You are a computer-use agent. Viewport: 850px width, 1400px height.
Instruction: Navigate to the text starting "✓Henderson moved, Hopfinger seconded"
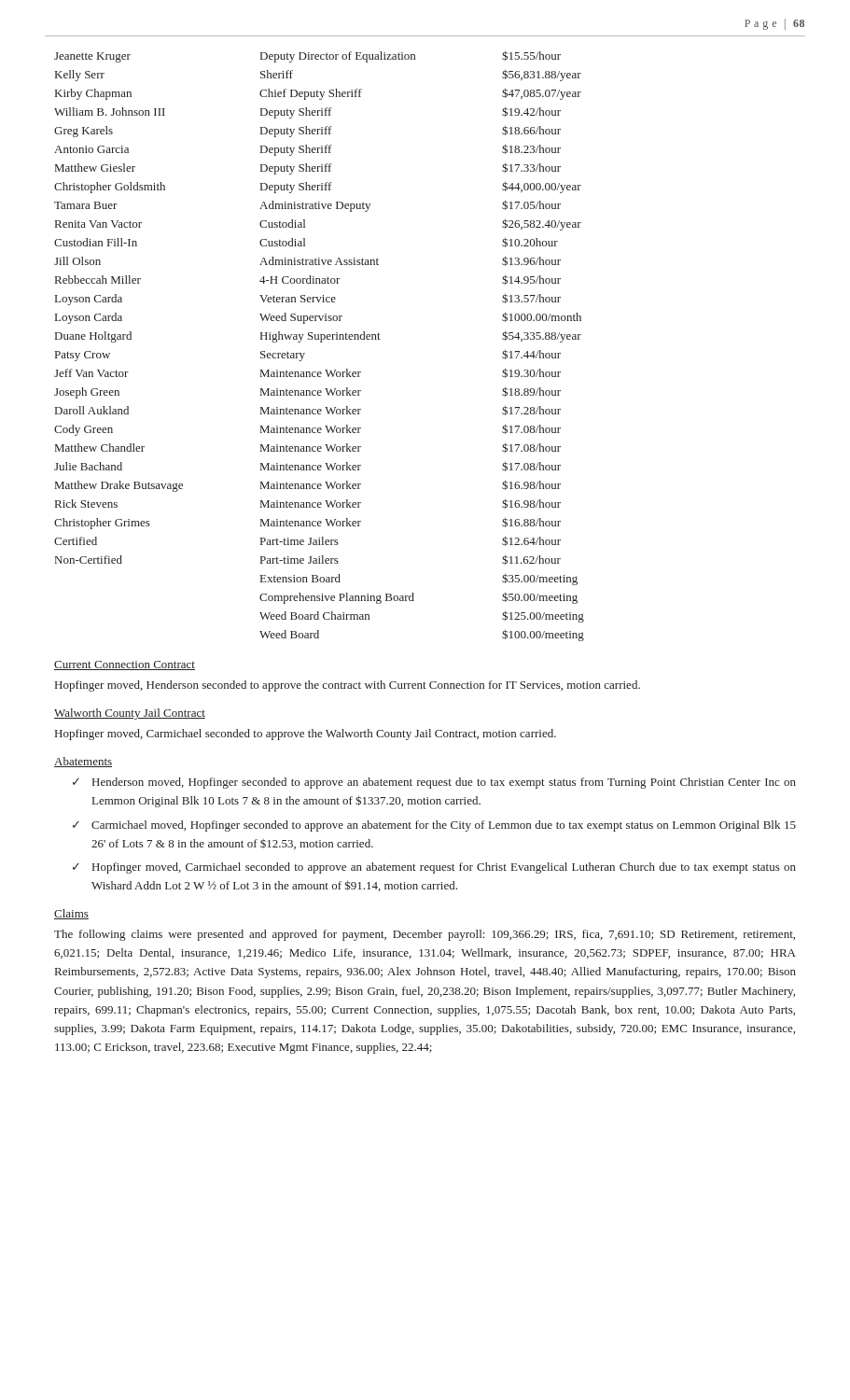point(433,792)
